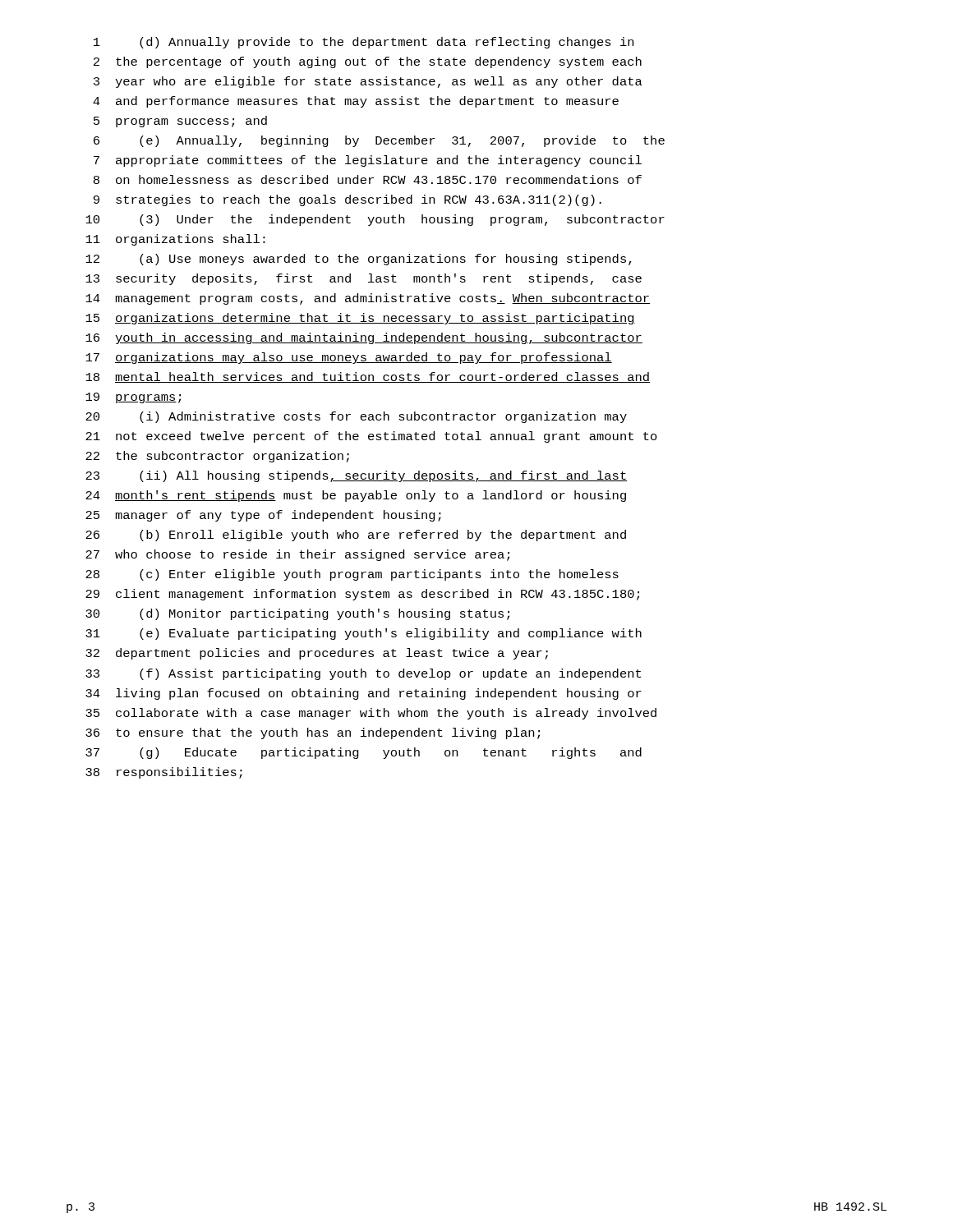Point to the block beginning "31 (e) Evaluate participating youth's eligibility and compliance"
This screenshot has width=953, height=1232.
click(476, 634)
